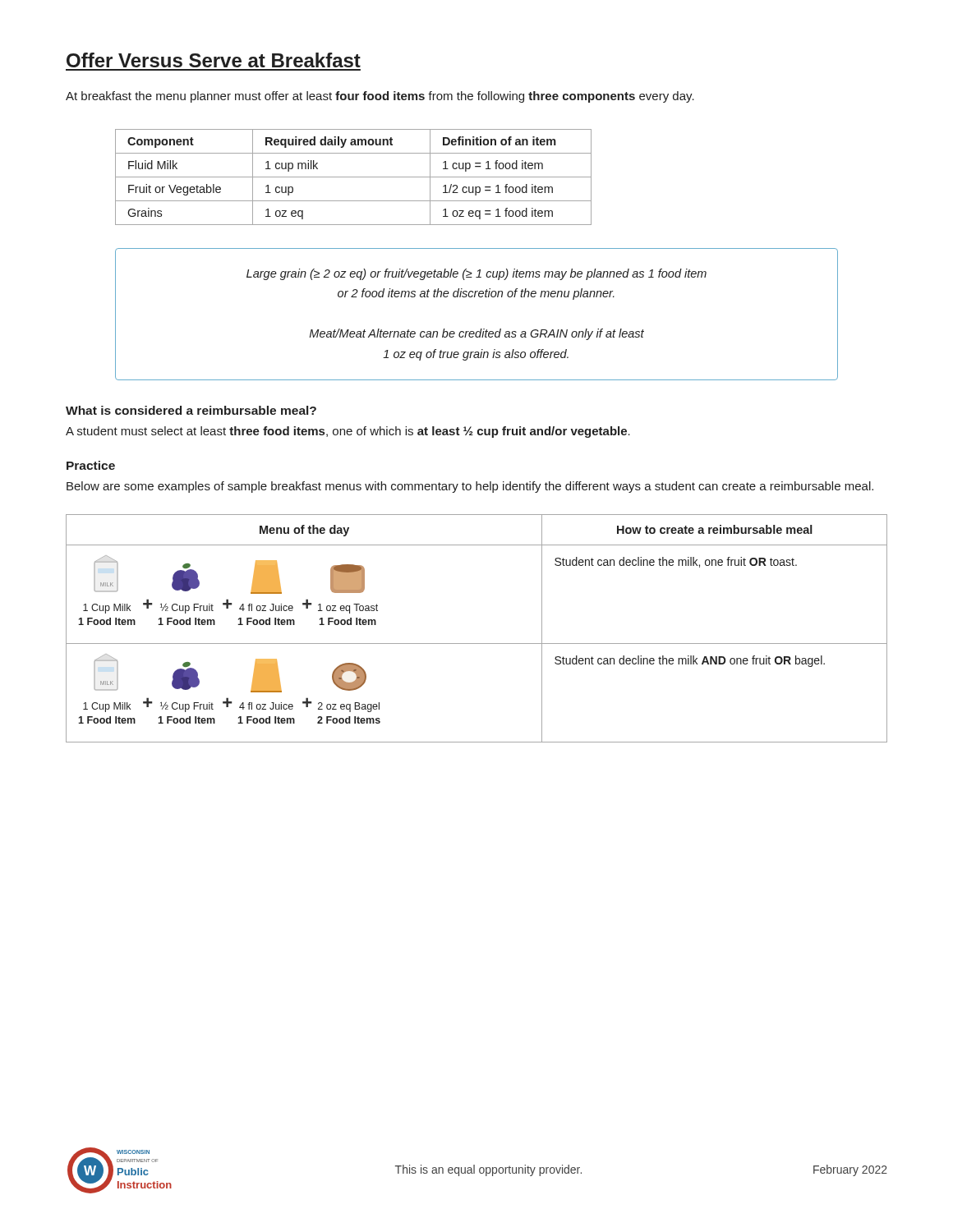
Task: Click where it says "Offer Versus Serve at Breakfast"
Action: pyautogui.click(x=213, y=60)
